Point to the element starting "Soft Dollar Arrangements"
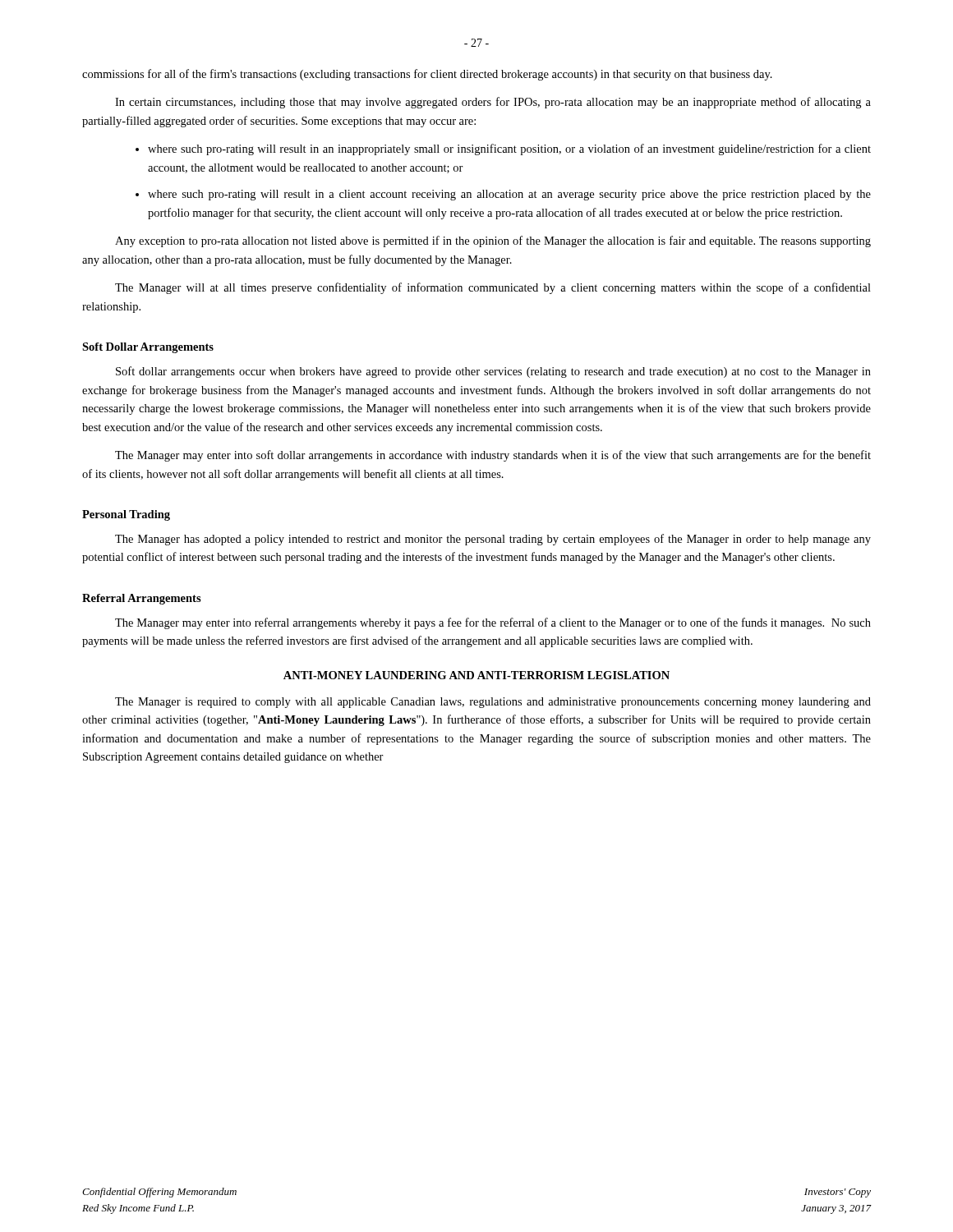 tap(148, 347)
